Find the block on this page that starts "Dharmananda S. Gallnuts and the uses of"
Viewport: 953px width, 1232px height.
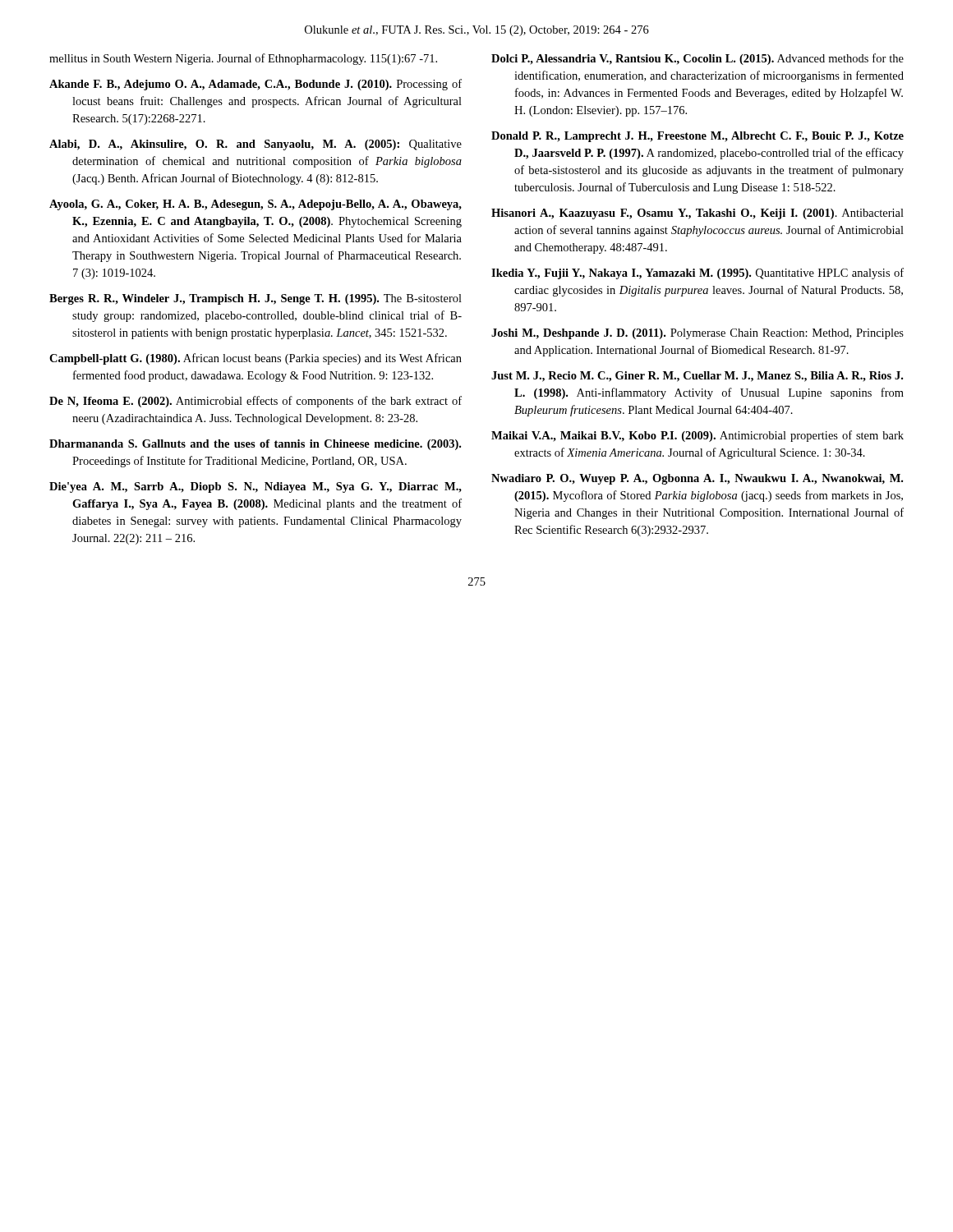pyautogui.click(x=255, y=452)
